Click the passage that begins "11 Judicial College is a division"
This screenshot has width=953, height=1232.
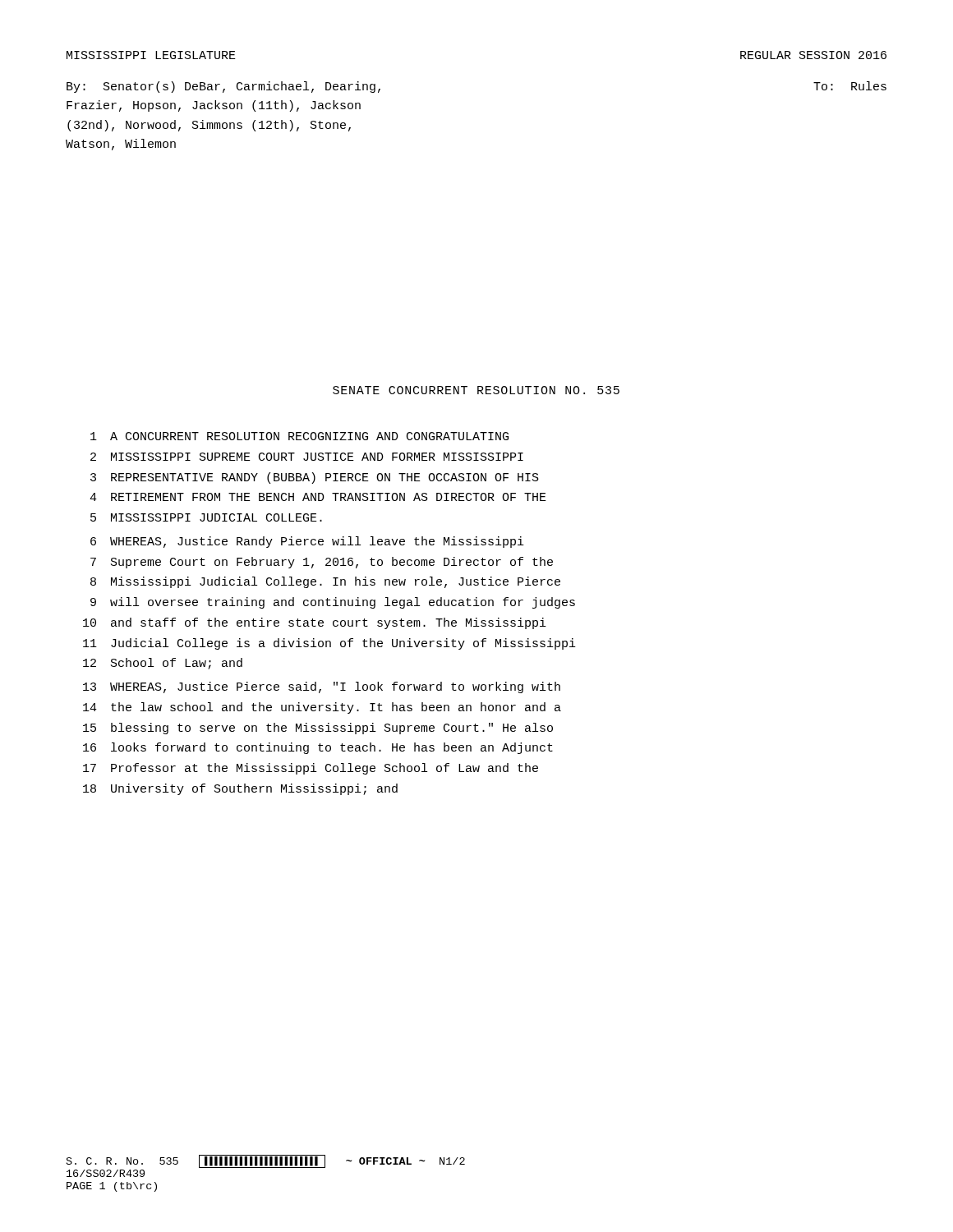tap(476, 645)
